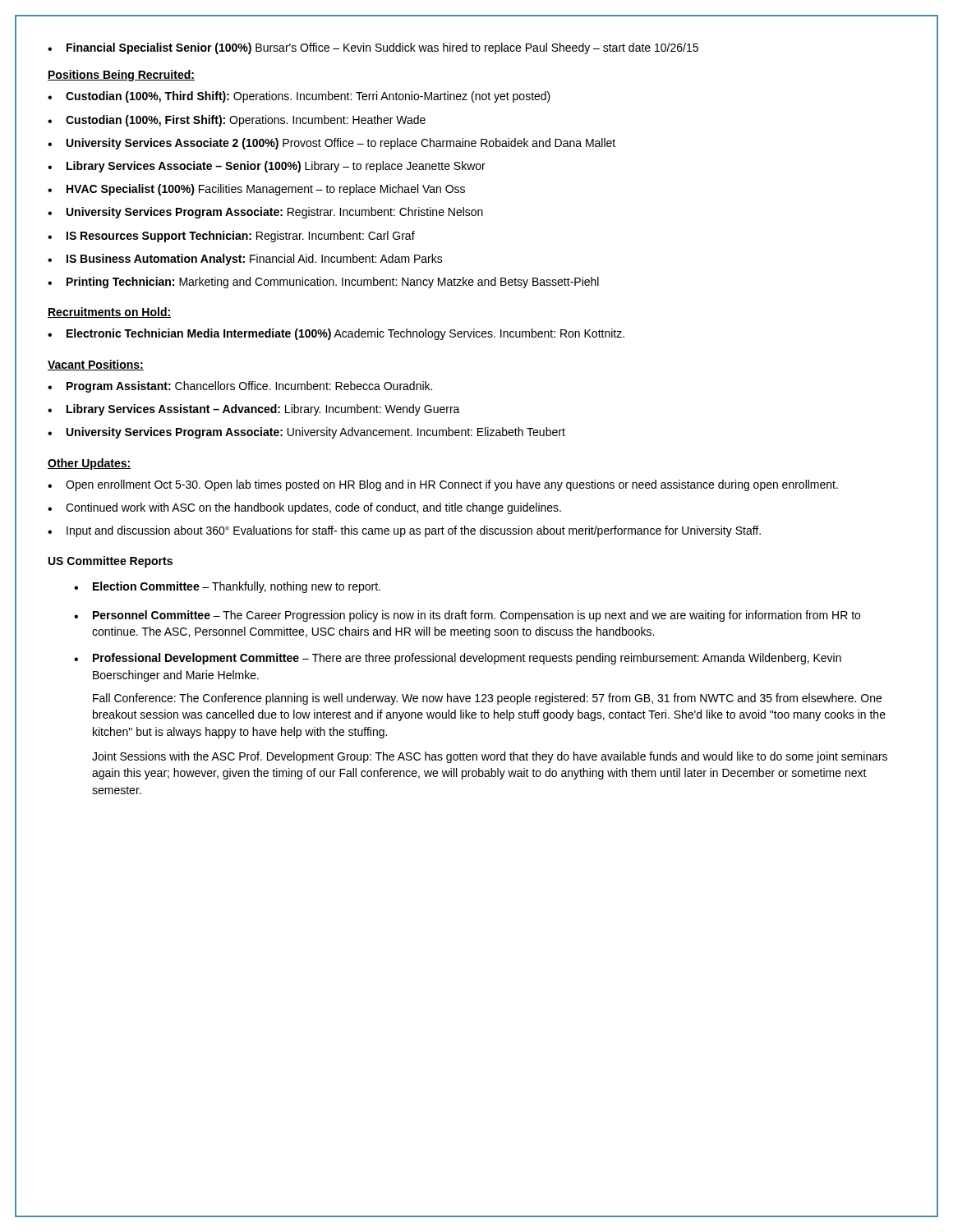Screen dimensions: 1232x953
Task: Select the list item that reads "• Program Assistant: Chancellors Office. Incumbent: Rebecca Ouradnik."
Action: (x=240, y=387)
